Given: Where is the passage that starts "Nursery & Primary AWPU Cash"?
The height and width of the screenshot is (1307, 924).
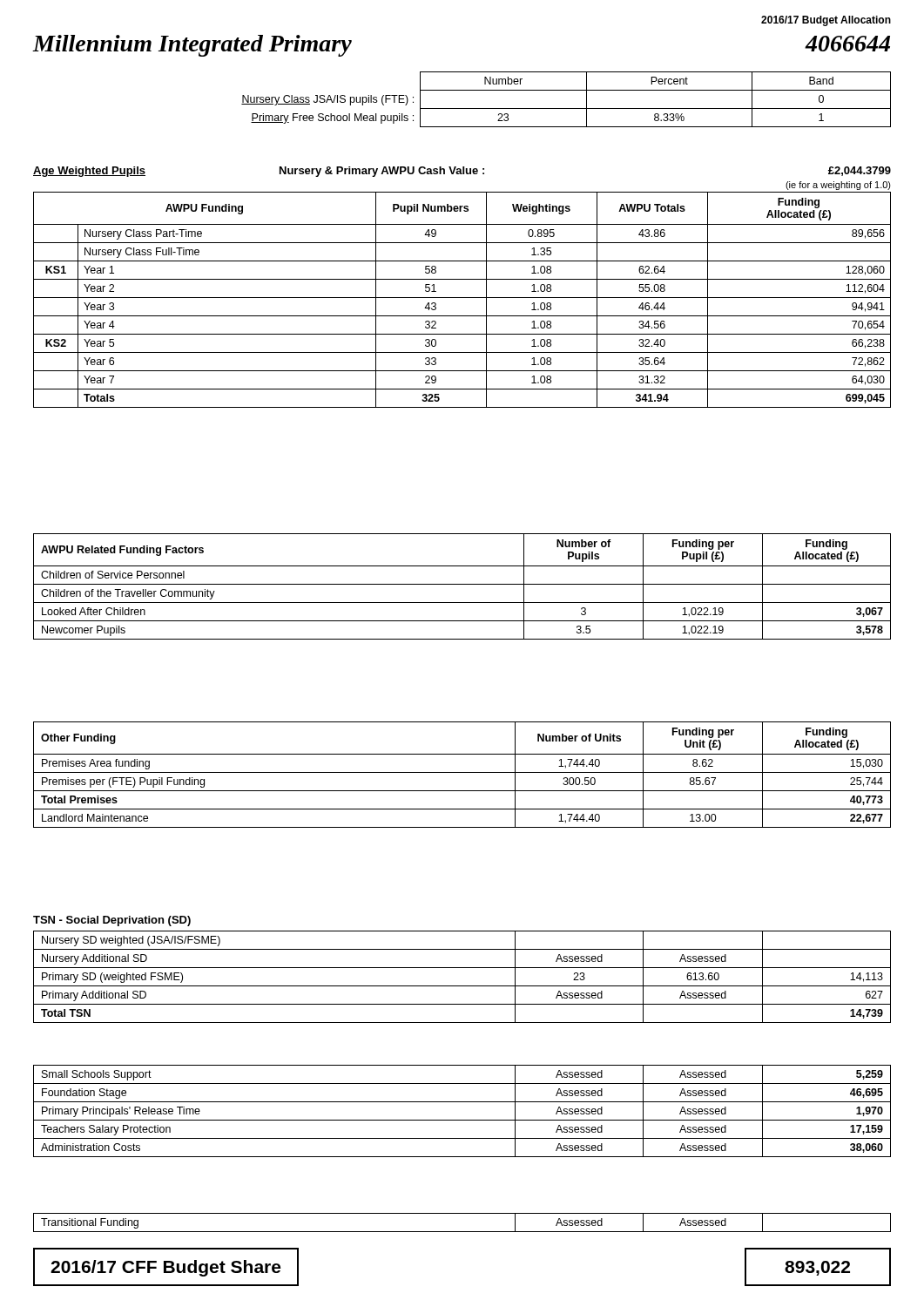Looking at the screenshot, I should tap(390, 171).
